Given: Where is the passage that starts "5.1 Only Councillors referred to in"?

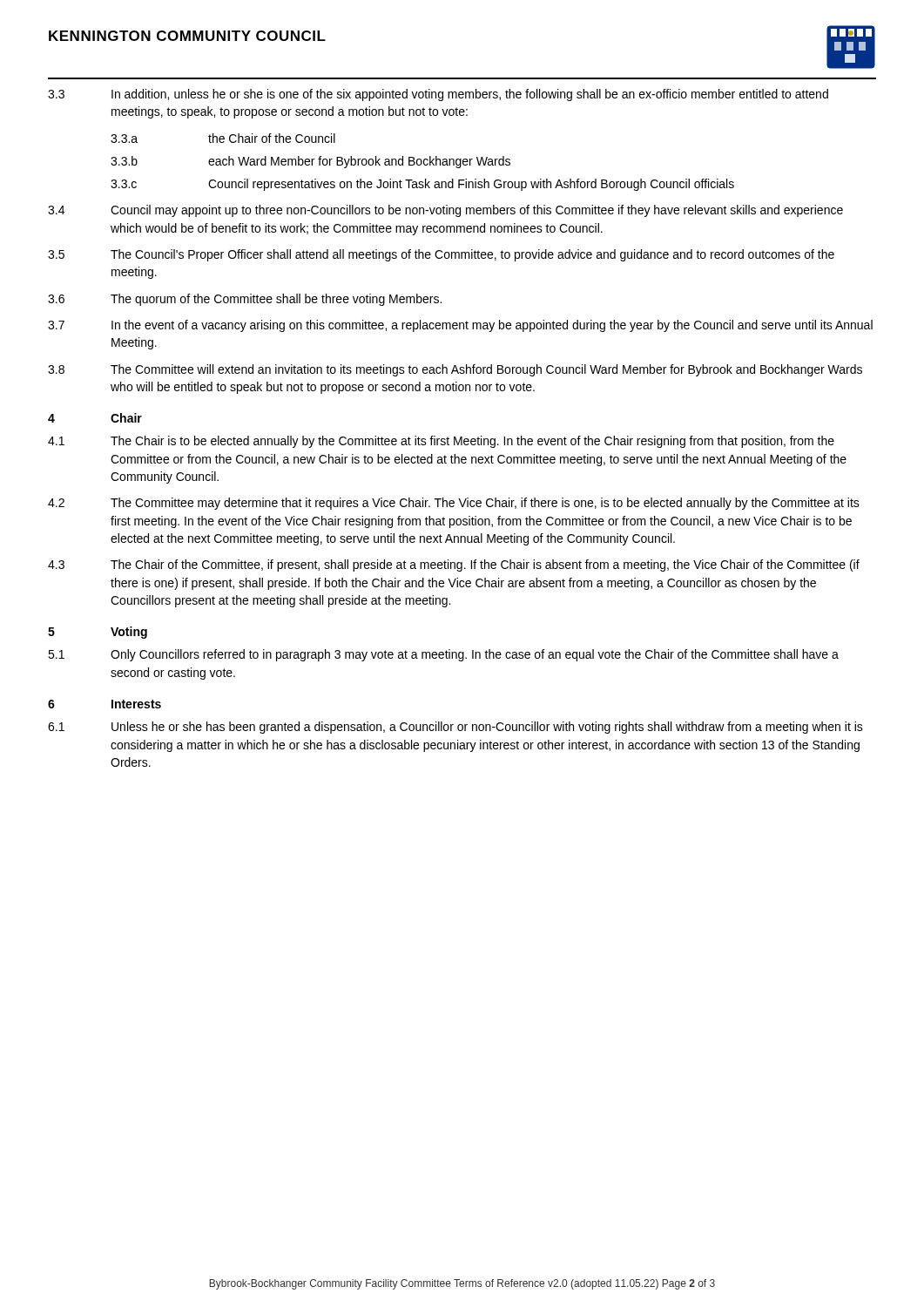Looking at the screenshot, I should 462,664.
